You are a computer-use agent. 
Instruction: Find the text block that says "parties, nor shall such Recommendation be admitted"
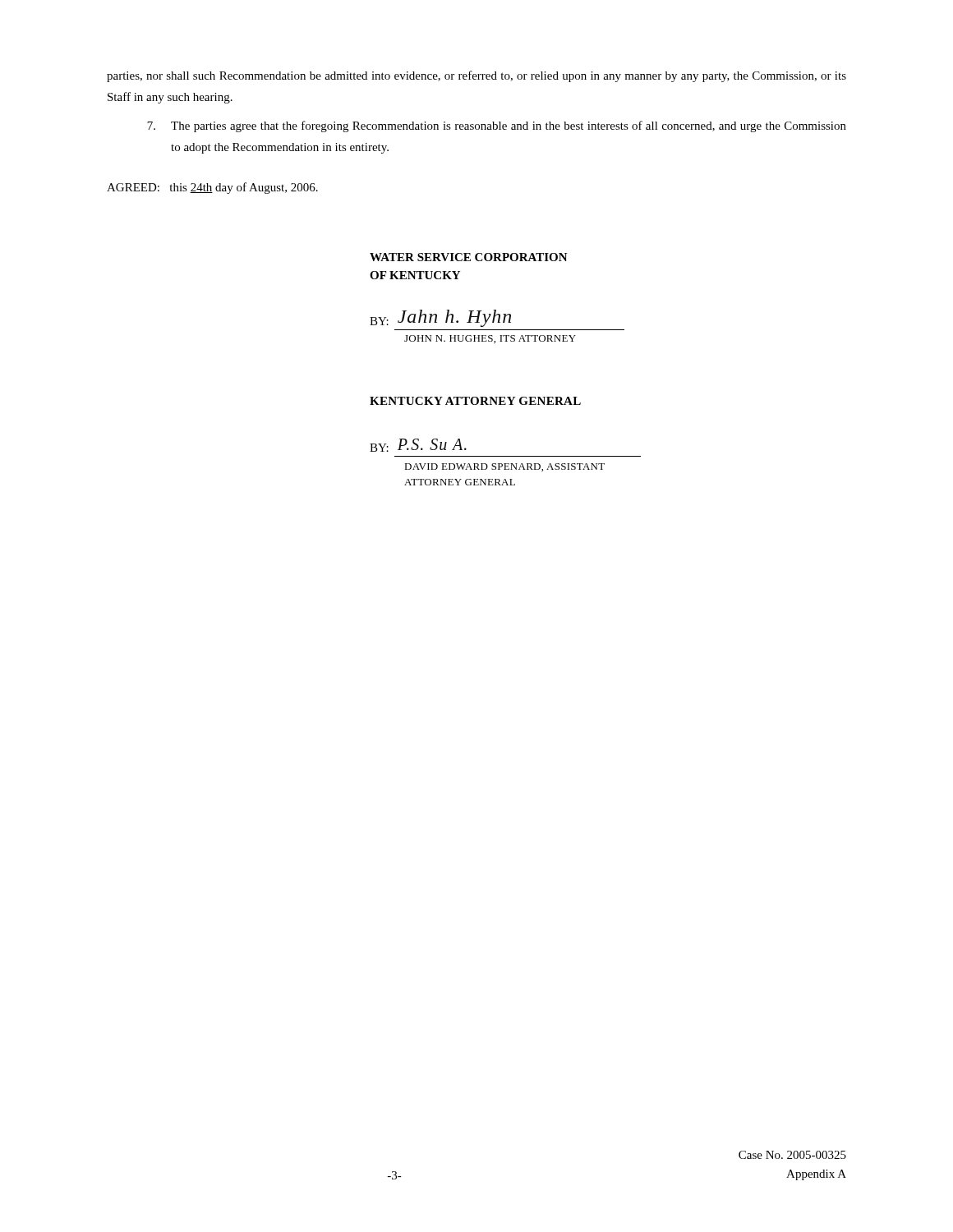point(476,86)
